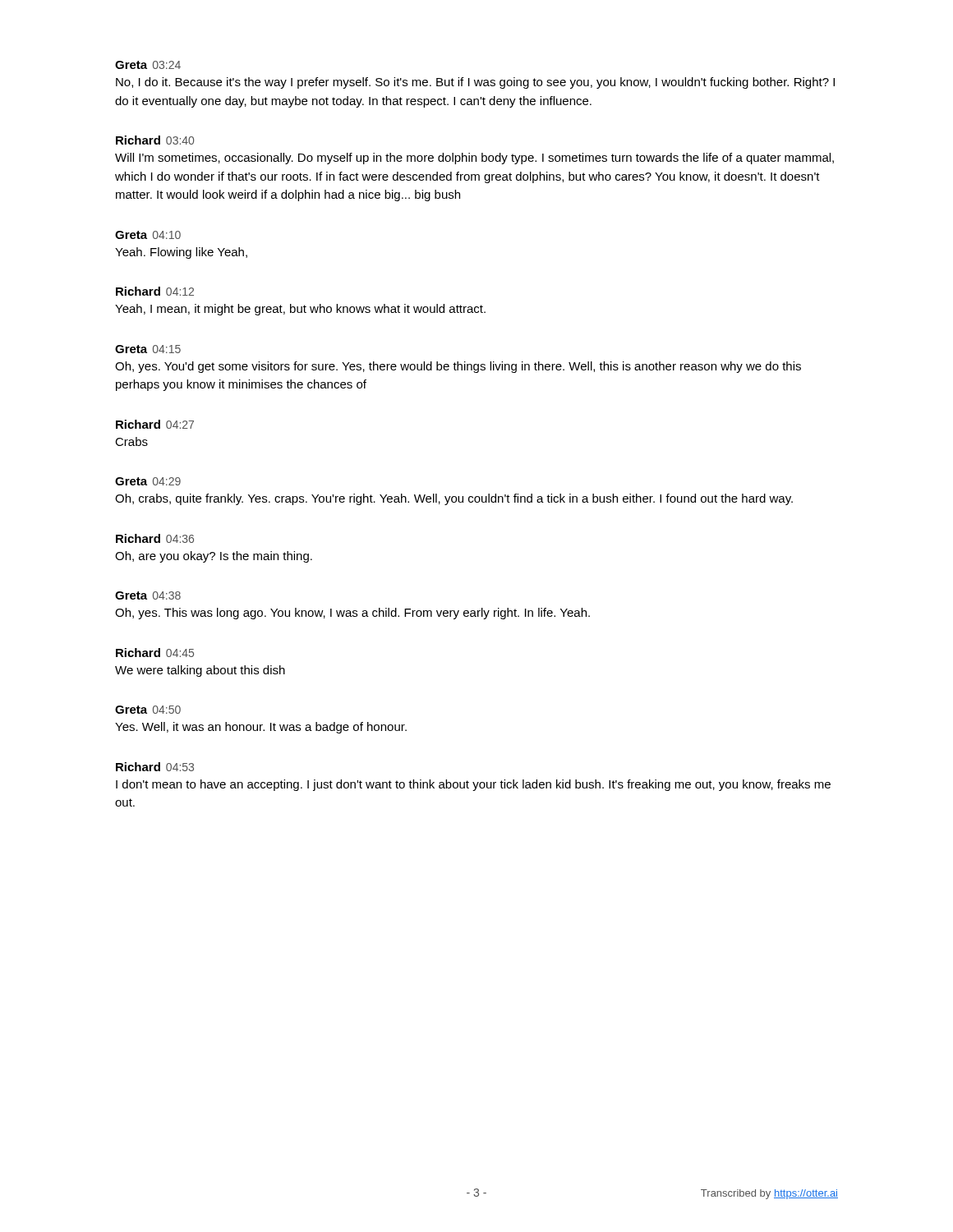Viewport: 953px width, 1232px height.
Task: Locate the text block that reads "Richard04:12 Yeah, I"
Action: pyautogui.click(x=476, y=301)
